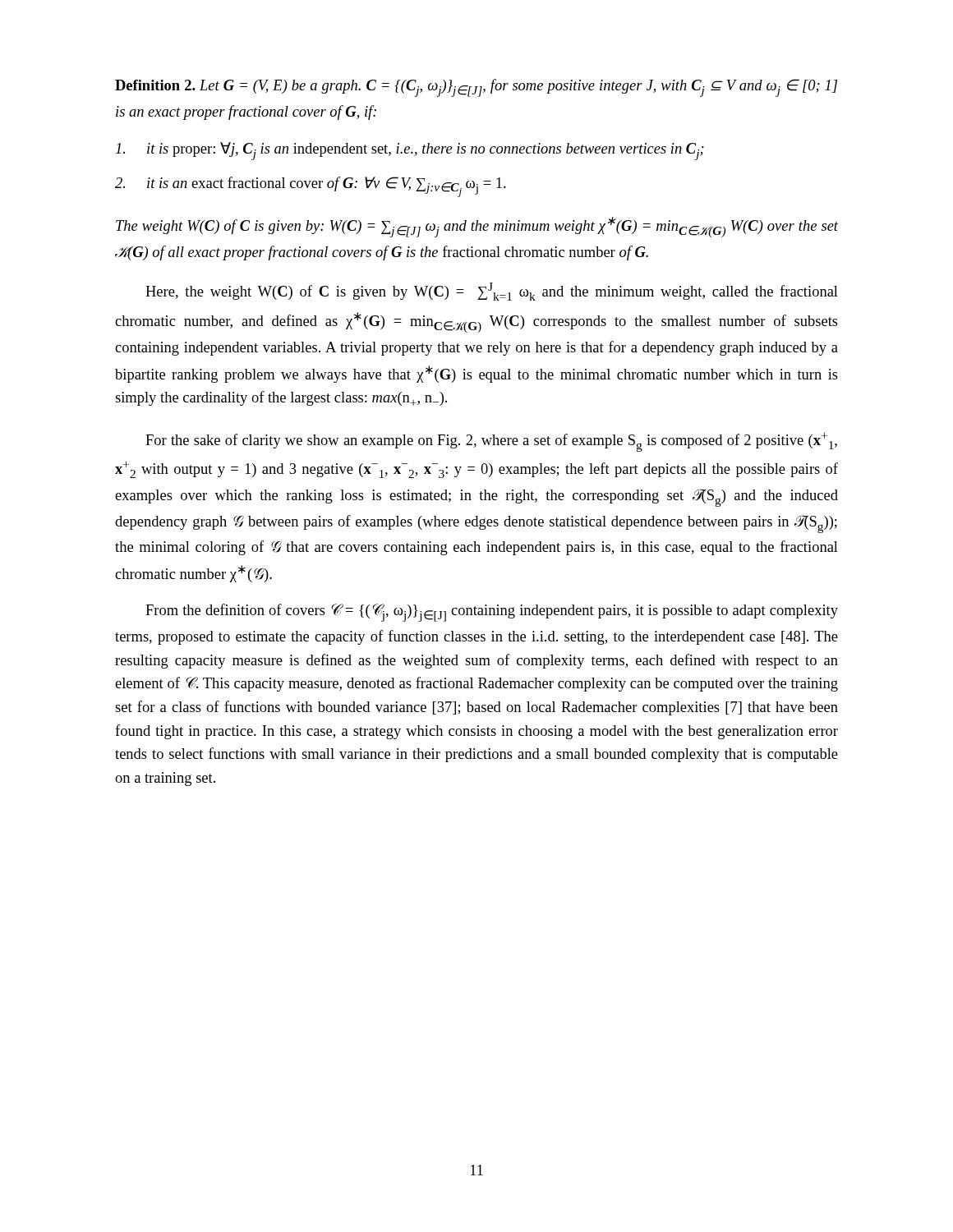The width and height of the screenshot is (953, 1232).
Task: Select the text block starting "For the sake of clarity we"
Action: coord(476,506)
